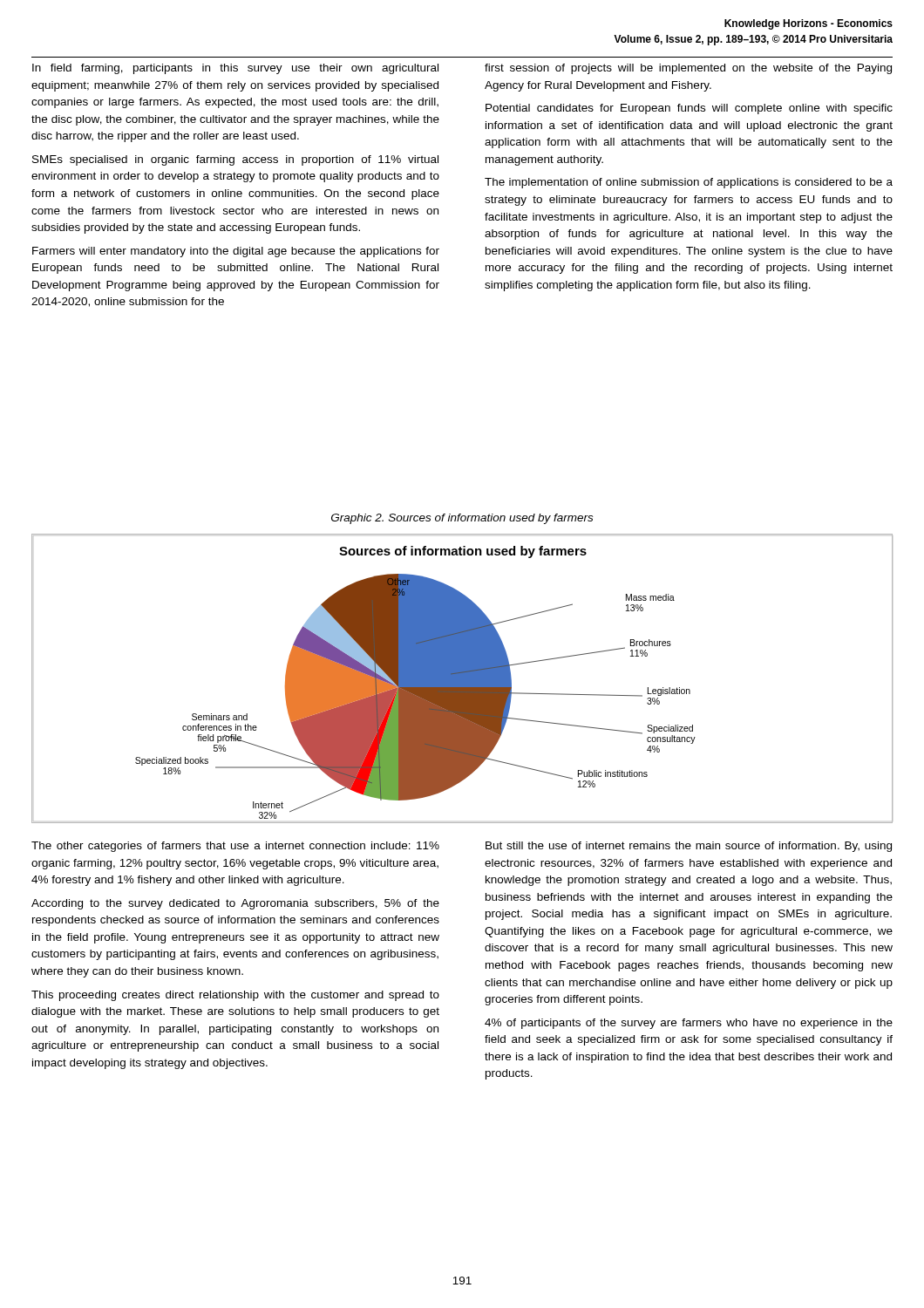Click on the text block starting "The other categories of farmers that use"
The height and width of the screenshot is (1308, 924).
pyautogui.click(x=235, y=954)
